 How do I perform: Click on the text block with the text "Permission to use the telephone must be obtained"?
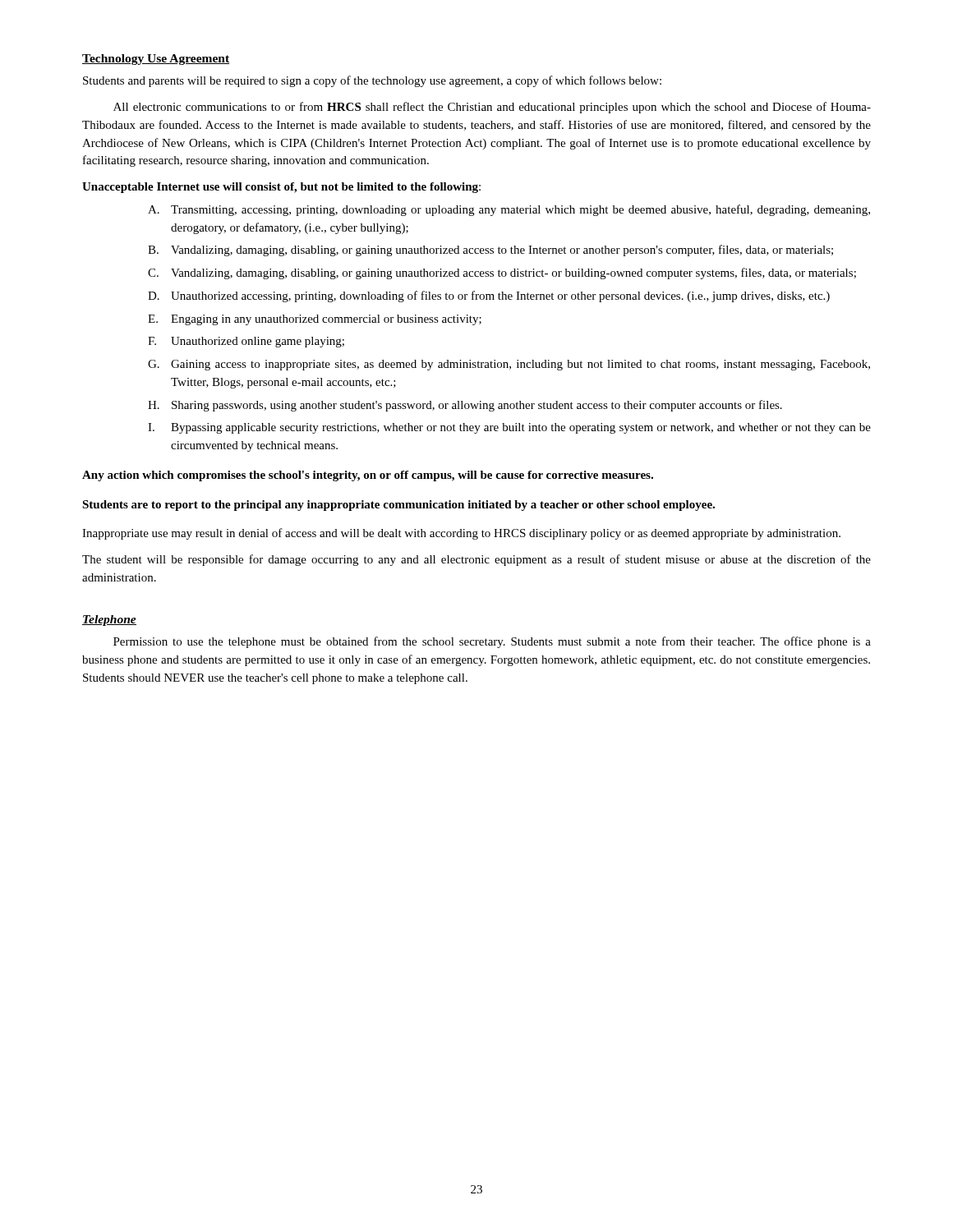click(476, 660)
